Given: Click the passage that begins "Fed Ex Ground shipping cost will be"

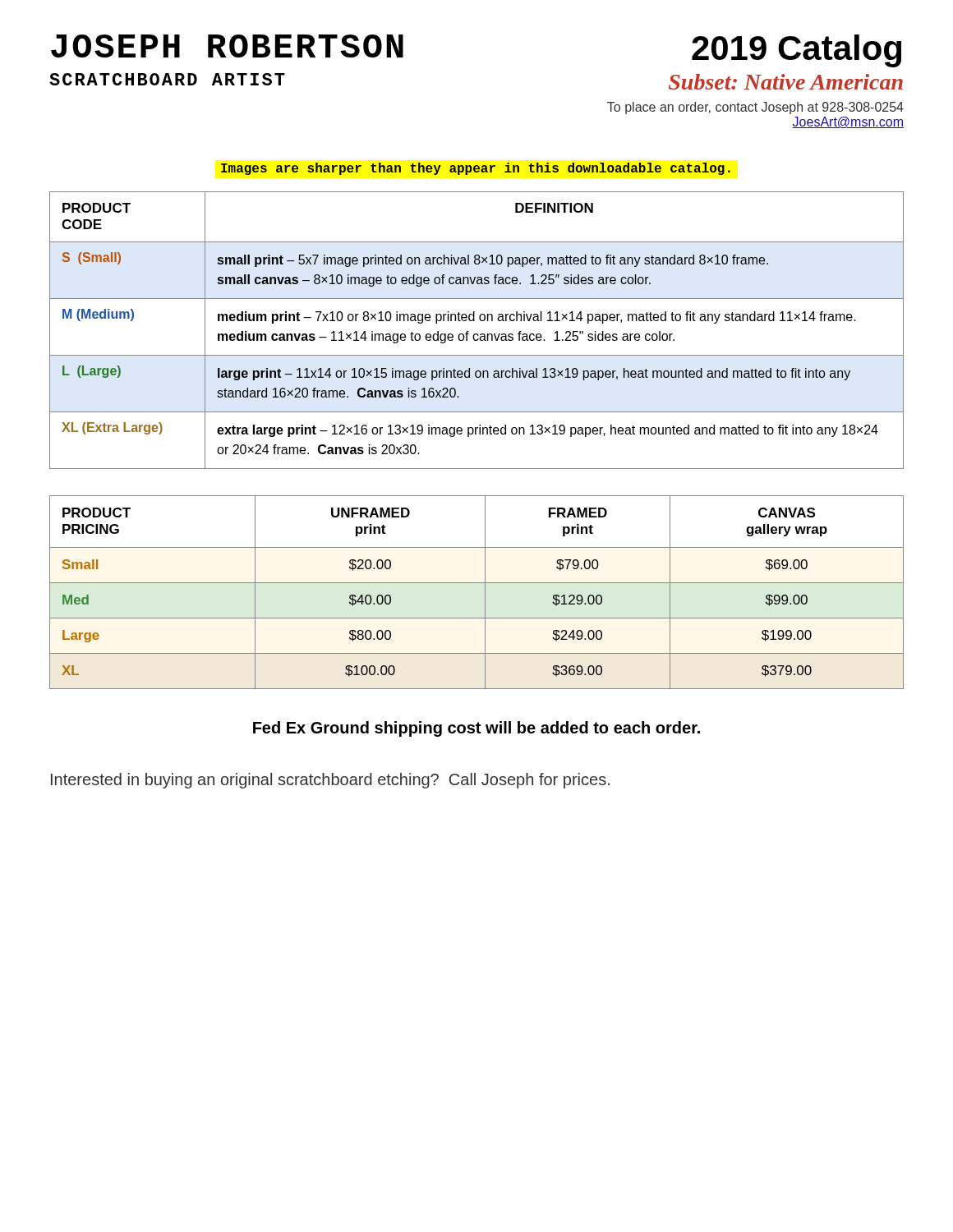Looking at the screenshot, I should (x=476, y=728).
